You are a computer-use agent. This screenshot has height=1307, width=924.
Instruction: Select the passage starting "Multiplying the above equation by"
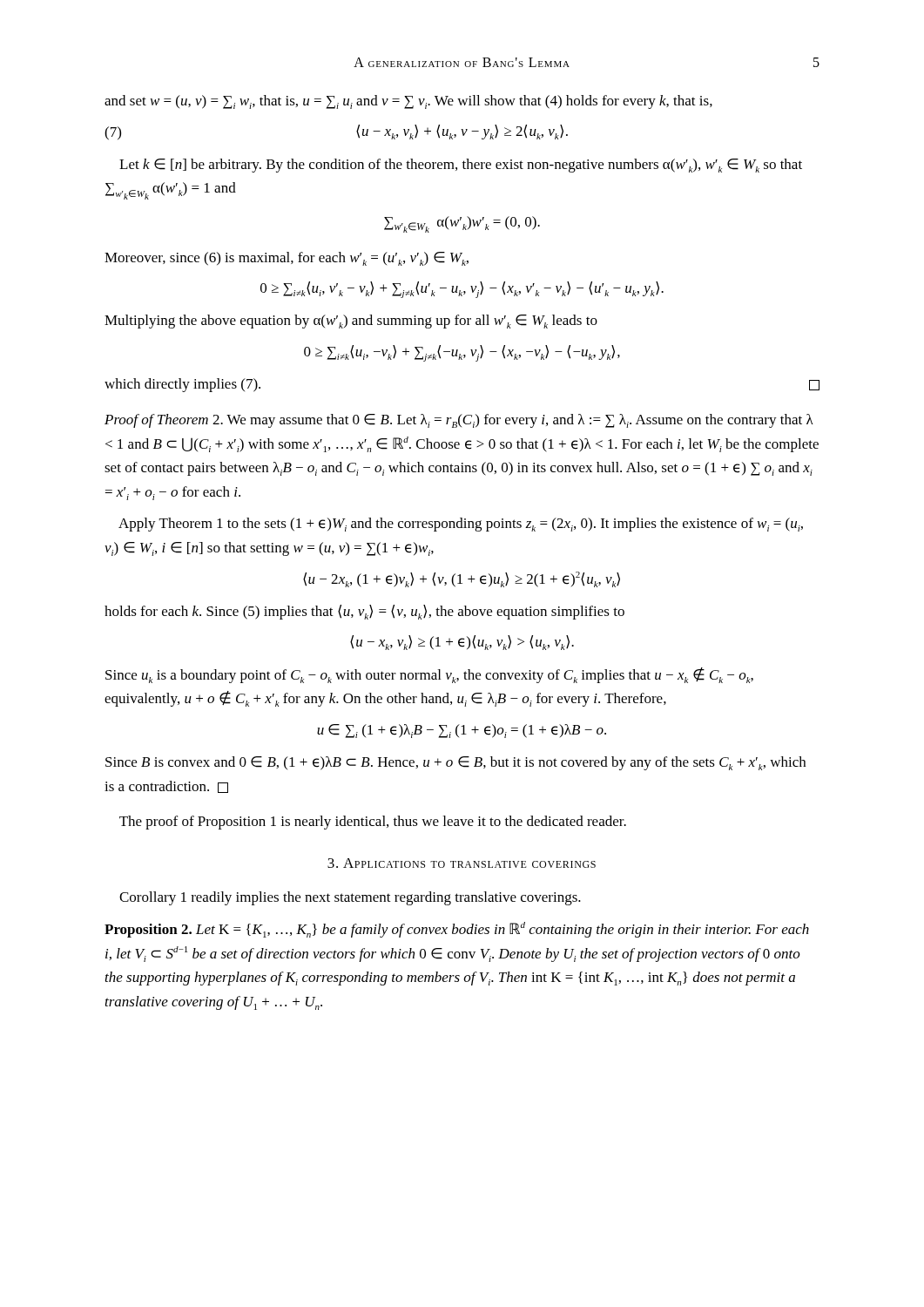coord(351,322)
